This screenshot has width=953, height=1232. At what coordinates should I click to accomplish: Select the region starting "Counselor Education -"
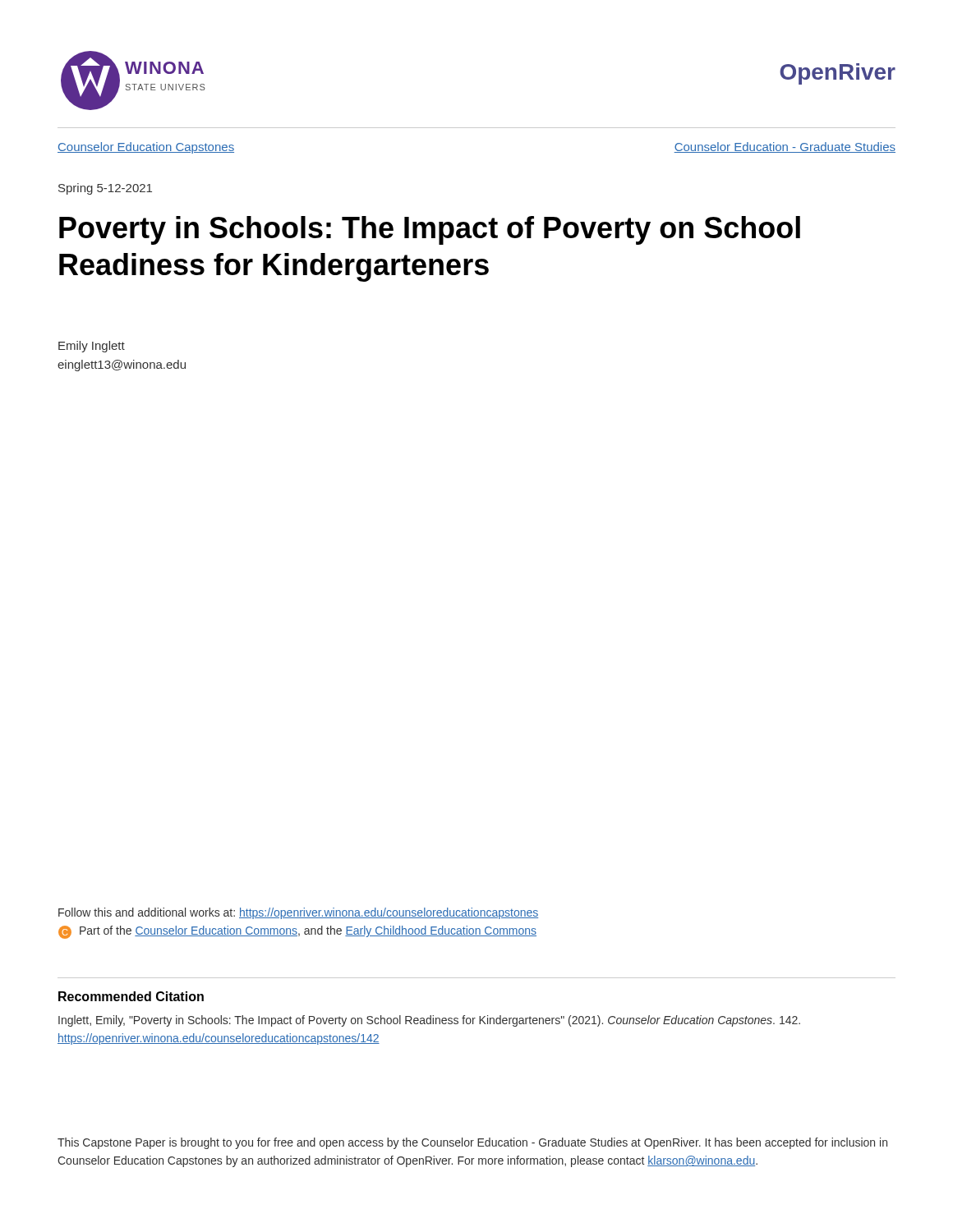pyautogui.click(x=785, y=147)
